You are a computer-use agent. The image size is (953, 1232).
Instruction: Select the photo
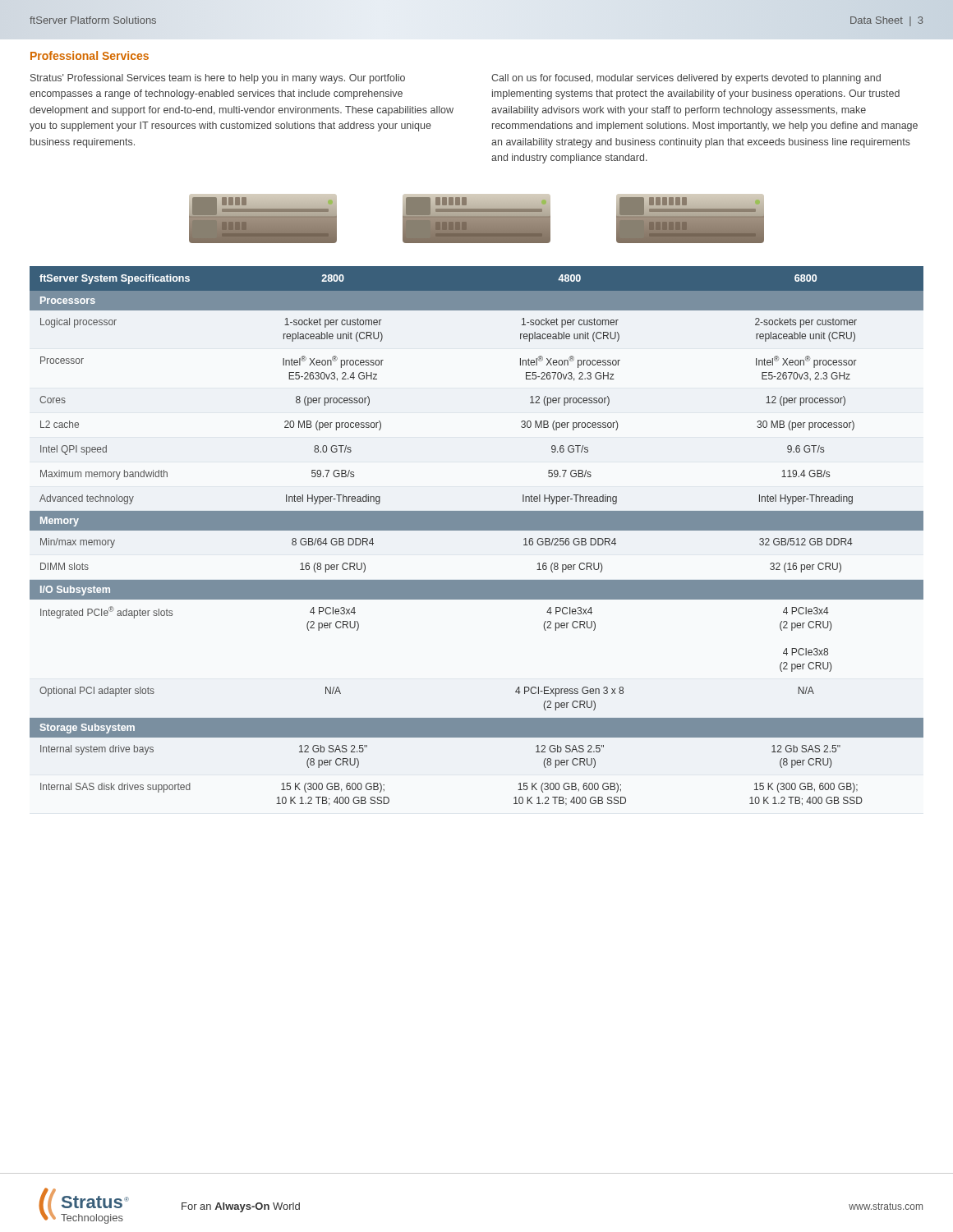[x=476, y=219]
